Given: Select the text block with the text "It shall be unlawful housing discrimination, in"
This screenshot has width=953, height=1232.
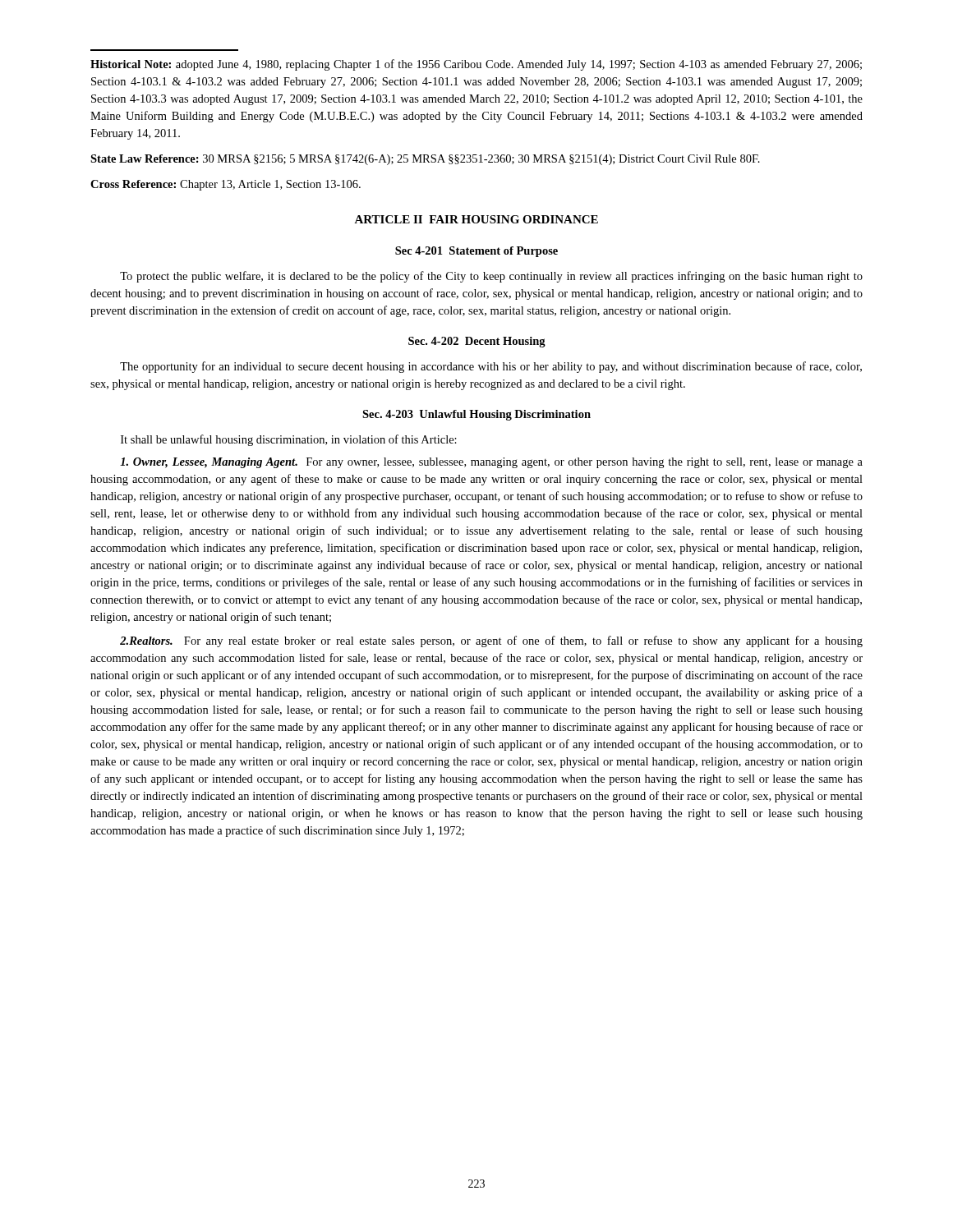Looking at the screenshot, I should pyautogui.click(x=289, y=440).
